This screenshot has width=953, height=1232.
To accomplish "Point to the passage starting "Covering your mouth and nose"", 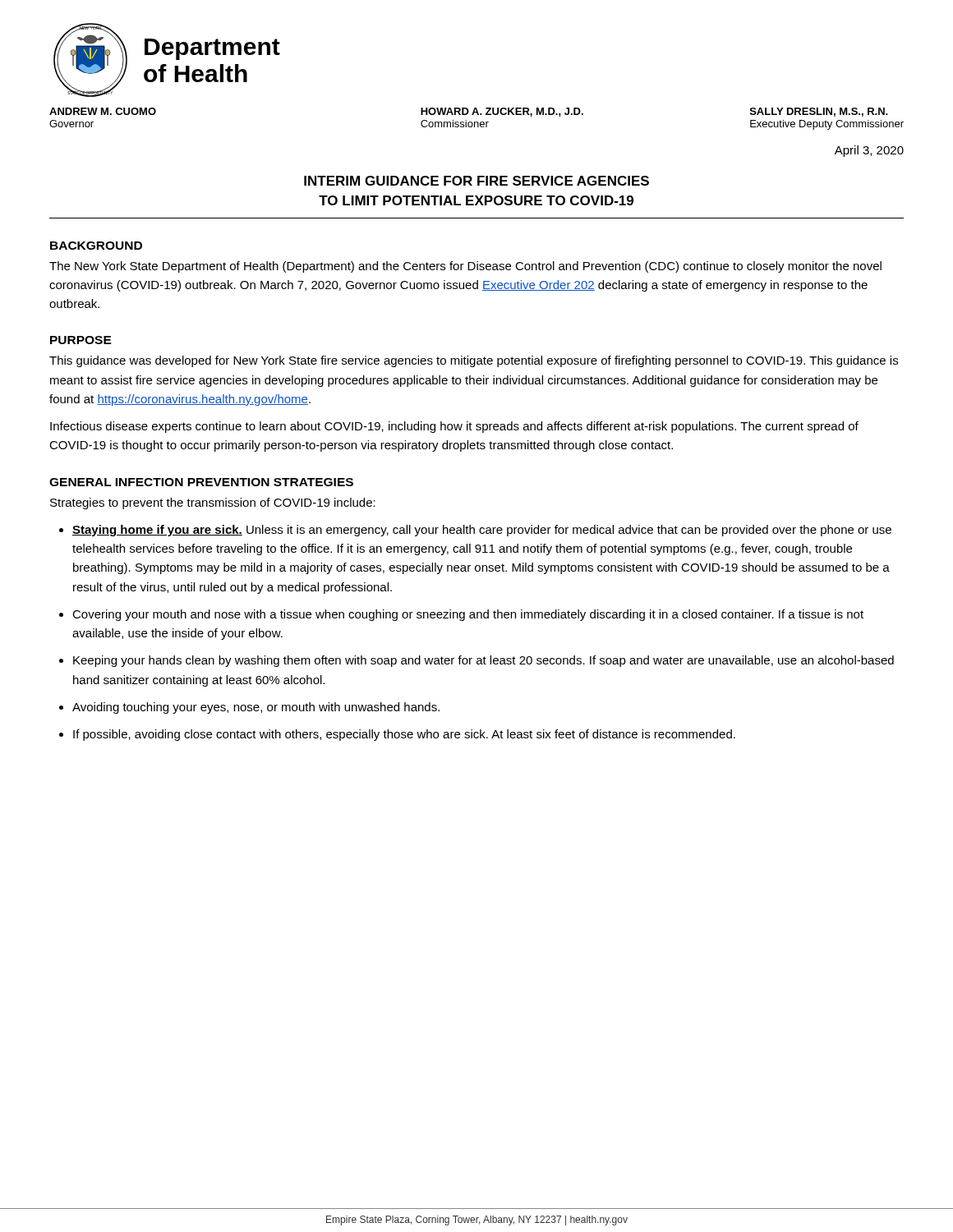I will (x=468, y=623).
